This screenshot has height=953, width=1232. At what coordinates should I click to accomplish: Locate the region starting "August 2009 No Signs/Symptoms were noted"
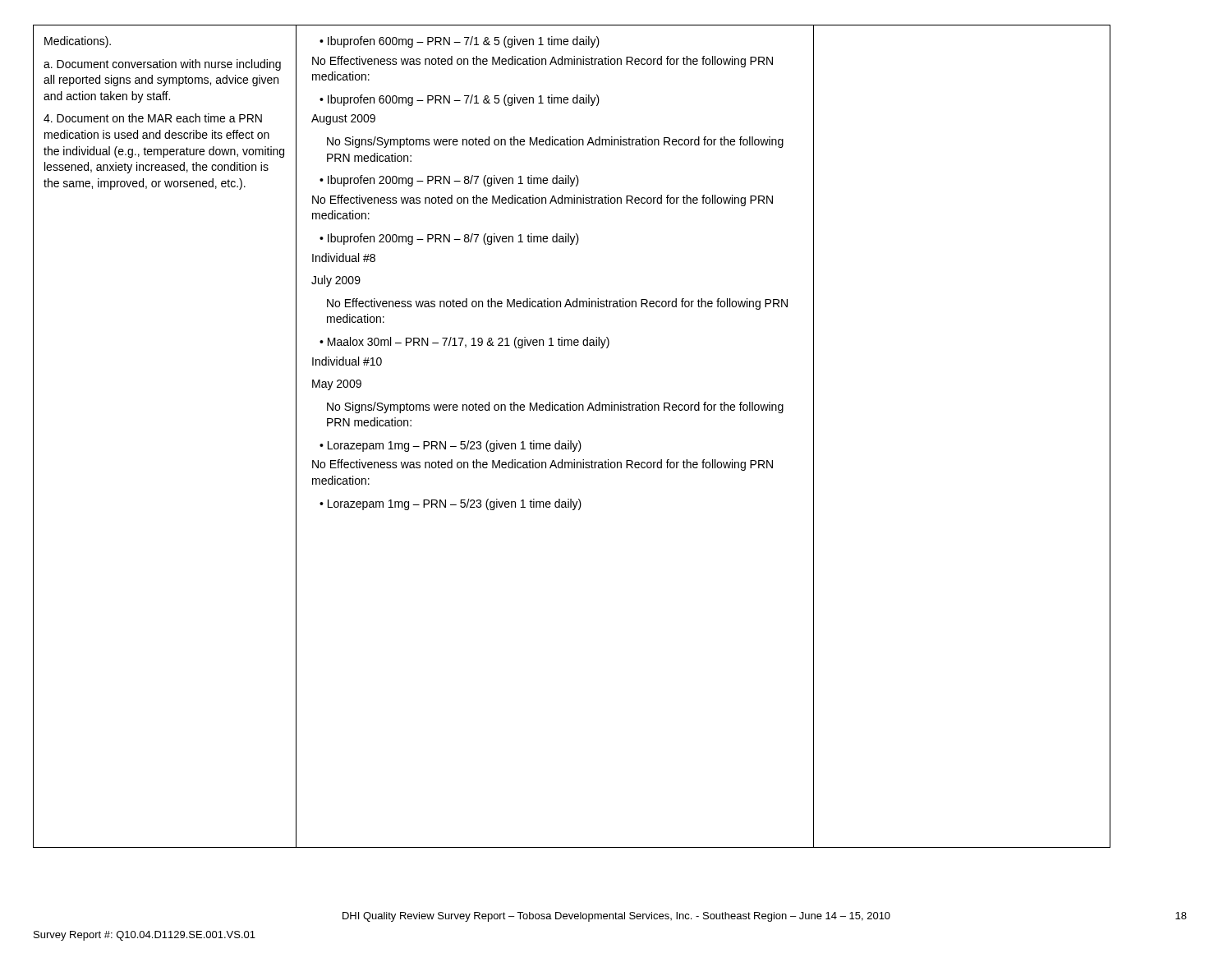click(555, 139)
